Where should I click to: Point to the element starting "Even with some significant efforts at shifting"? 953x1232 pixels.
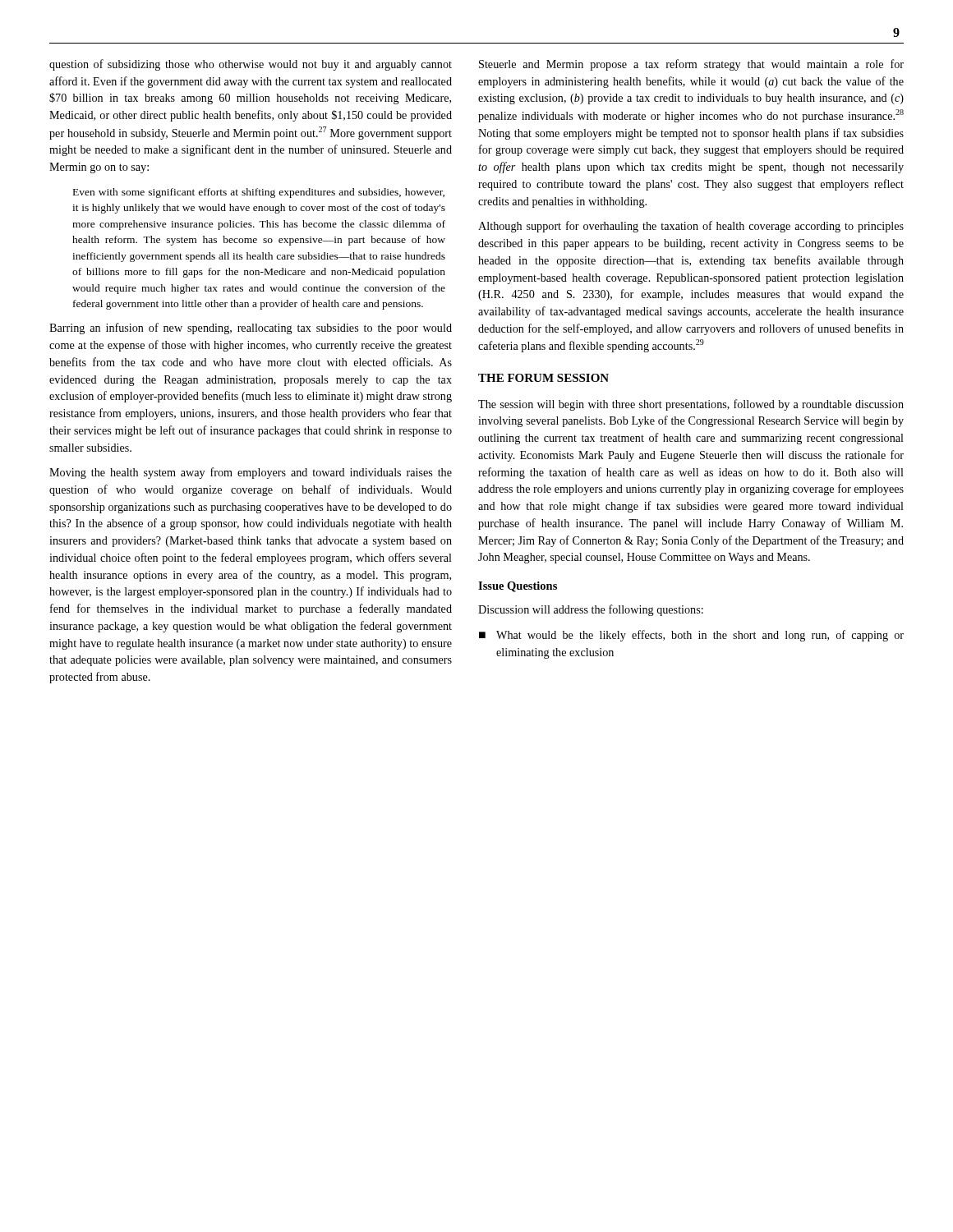point(259,248)
